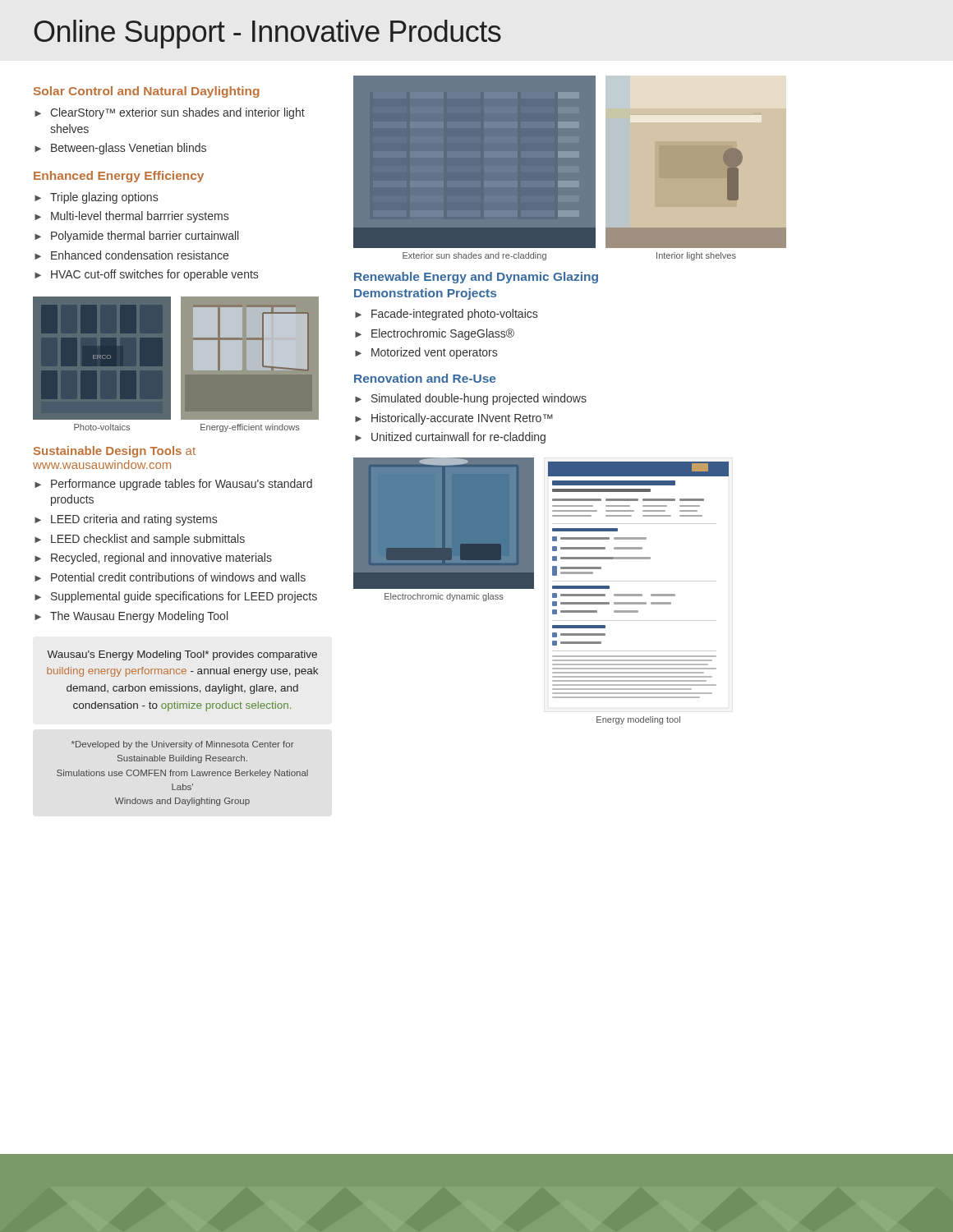Navigate to the text block starting "►HVAC cut-off switches for operable vents"

click(146, 275)
